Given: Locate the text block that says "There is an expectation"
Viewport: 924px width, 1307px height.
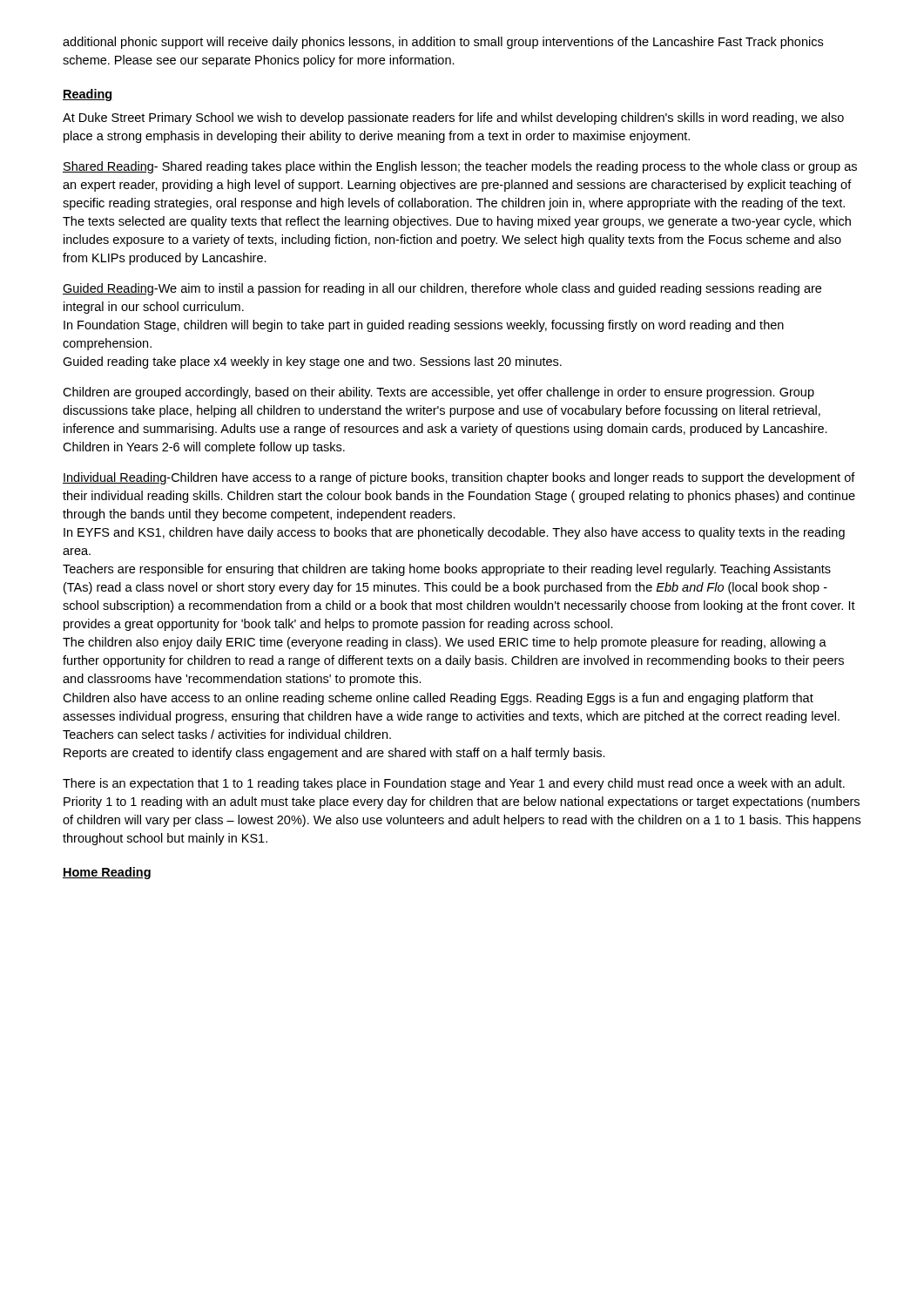Looking at the screenshot, I should pos(462,811).
